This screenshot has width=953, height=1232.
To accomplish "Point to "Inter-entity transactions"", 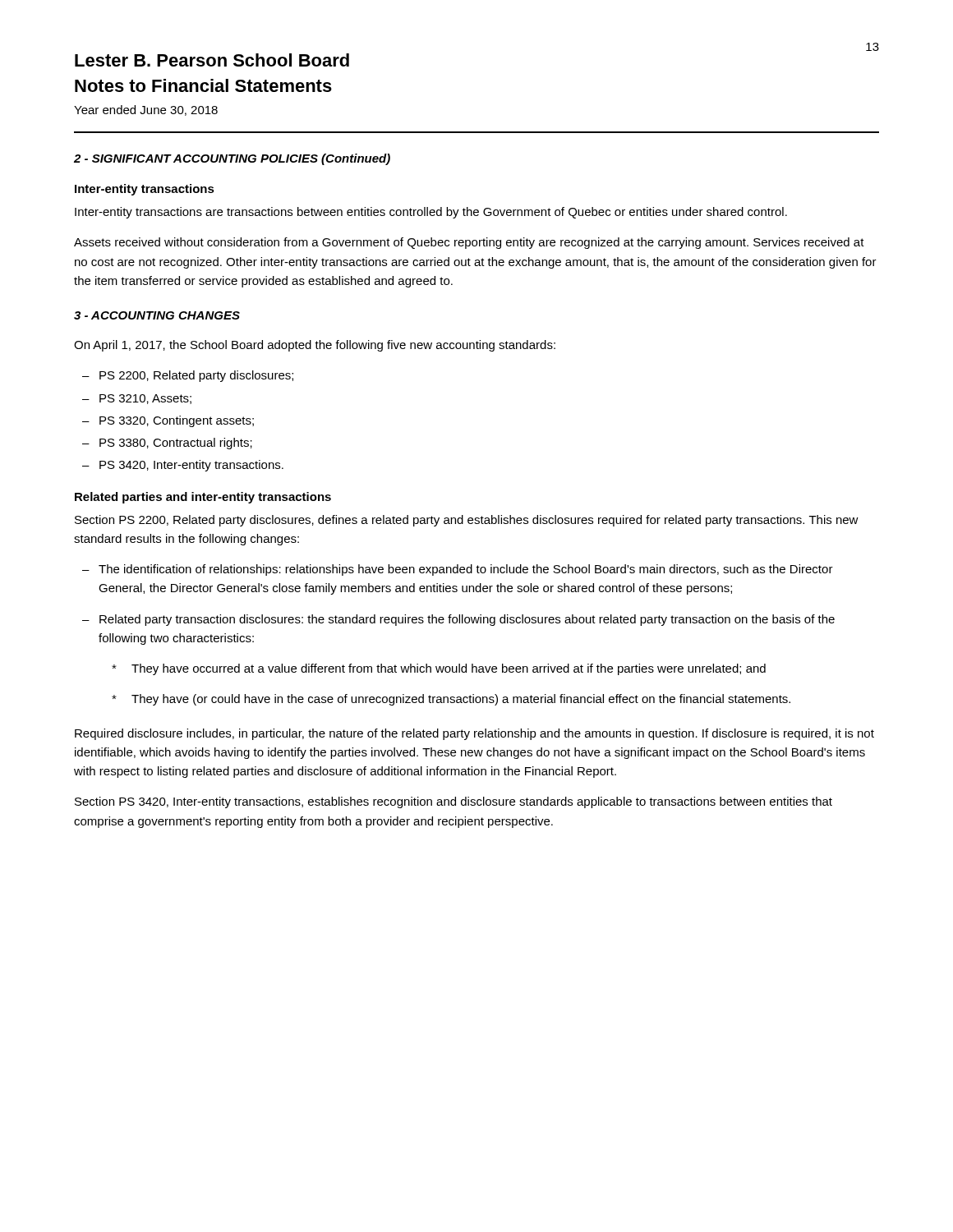I will [x=144, y=189].
